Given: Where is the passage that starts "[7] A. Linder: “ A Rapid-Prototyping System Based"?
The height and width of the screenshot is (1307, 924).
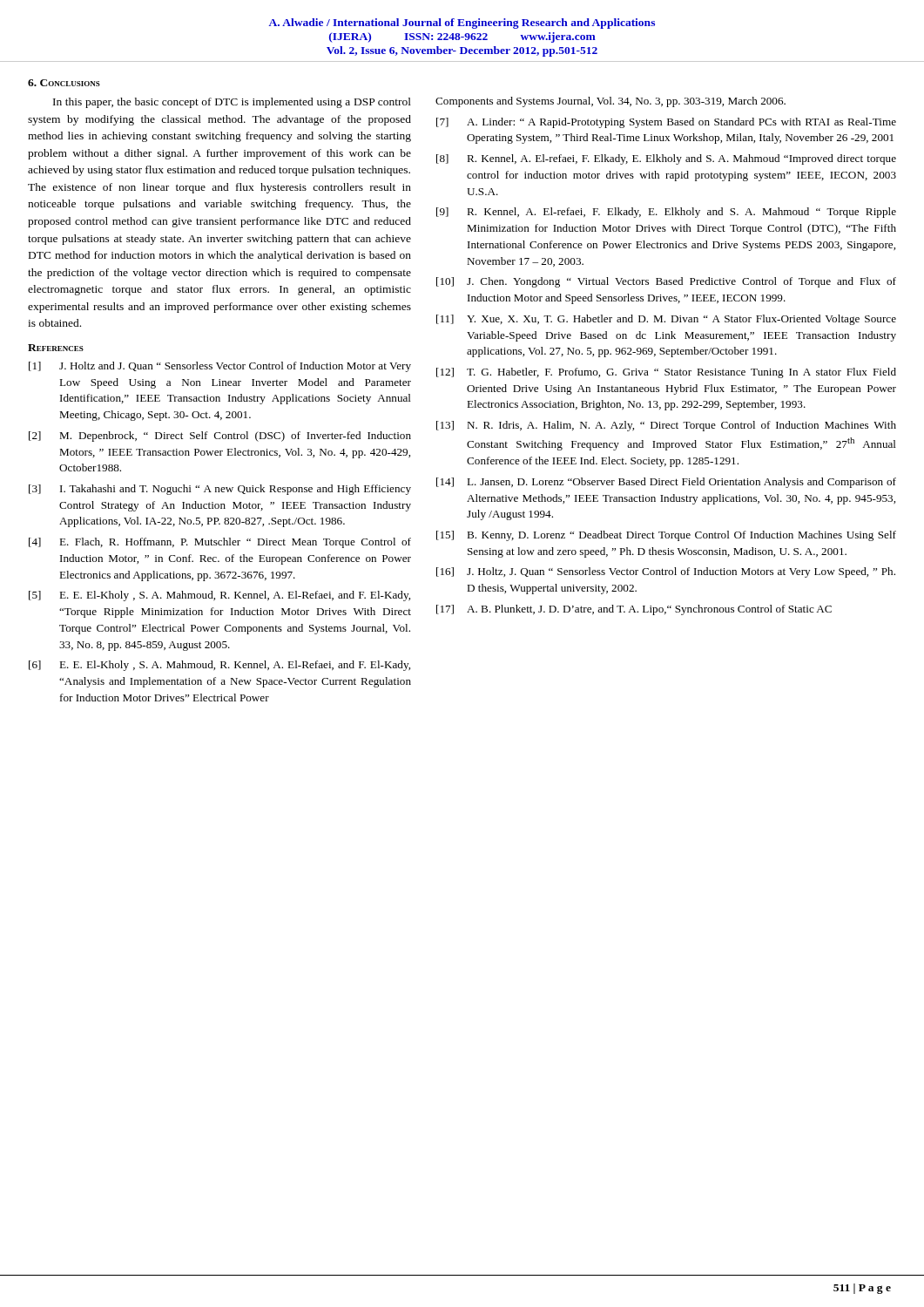Looking at the screenshot, I should (x=666, y=130).
